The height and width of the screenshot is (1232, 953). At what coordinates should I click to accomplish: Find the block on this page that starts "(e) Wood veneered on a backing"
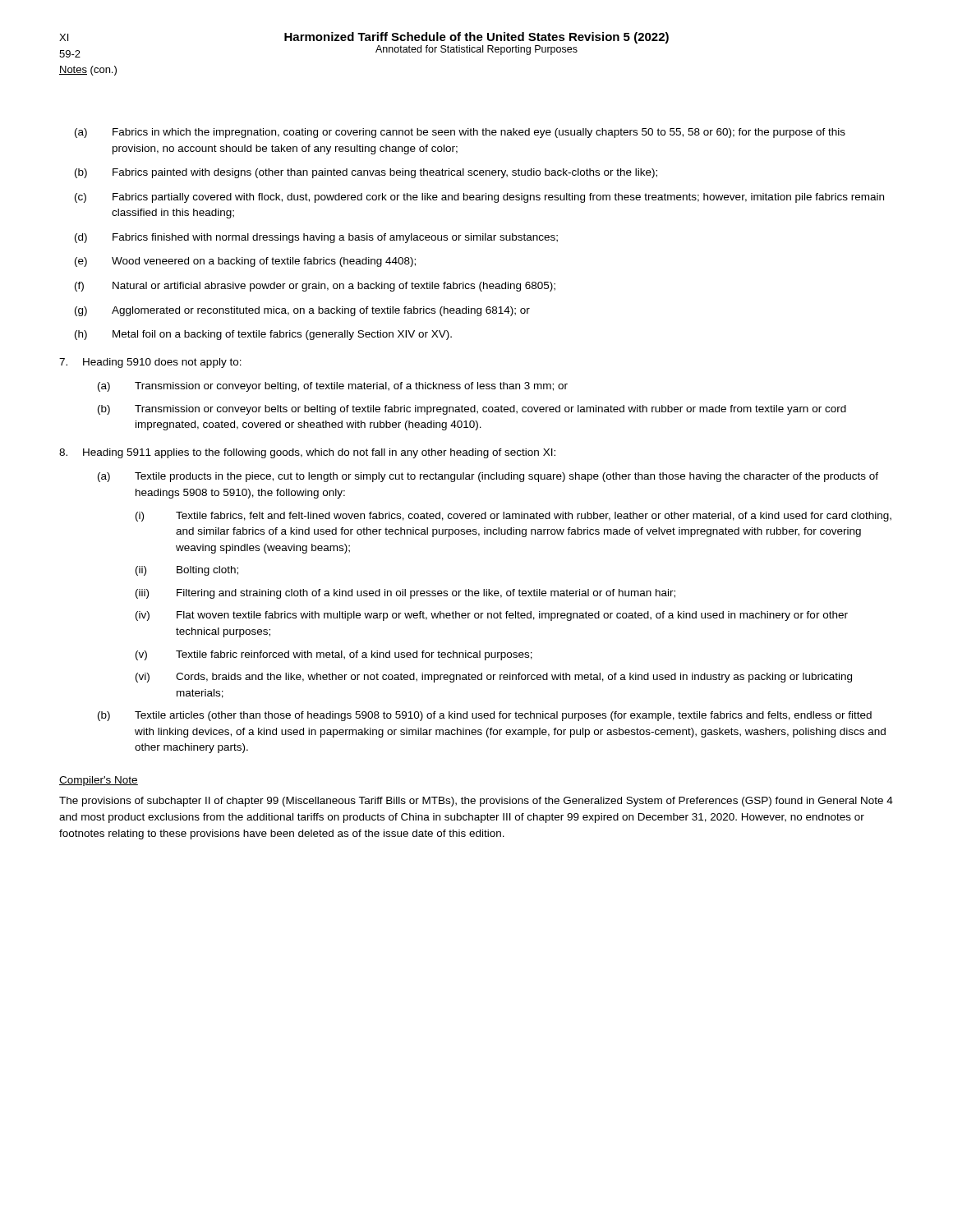click(245, 262)
